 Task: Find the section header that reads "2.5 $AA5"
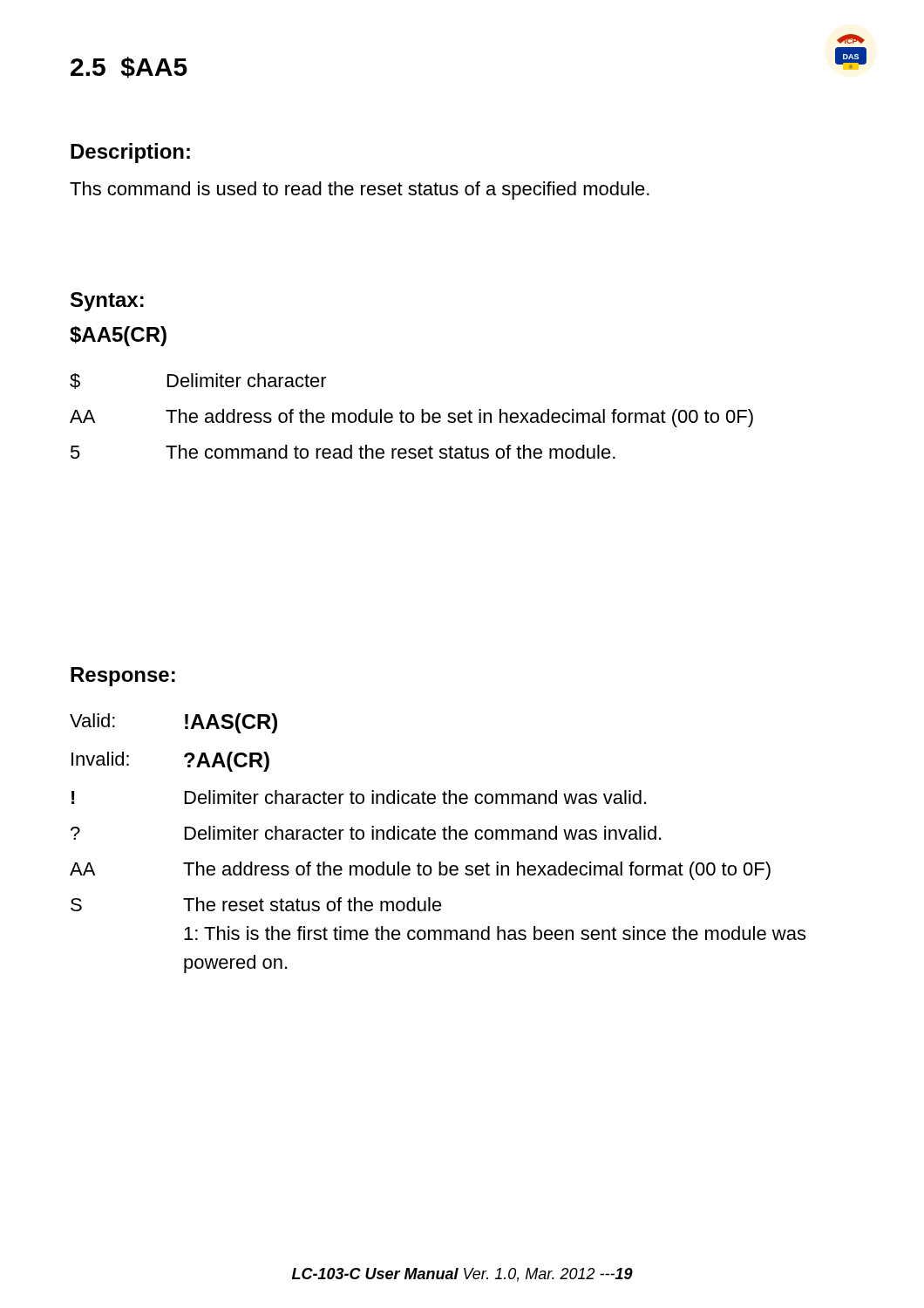(x=129, y=67)
